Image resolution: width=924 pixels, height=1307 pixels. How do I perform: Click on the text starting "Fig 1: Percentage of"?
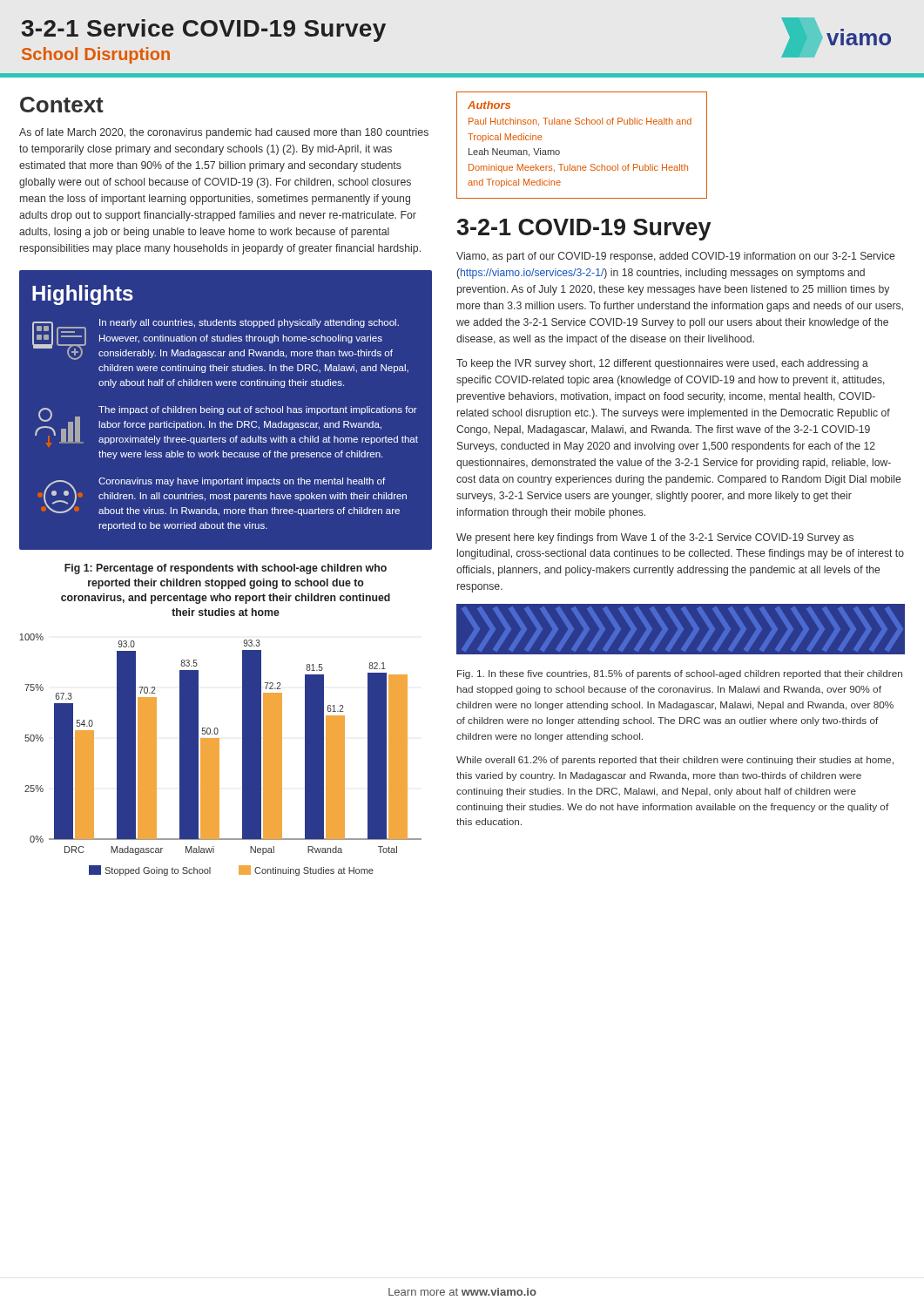(x=226, y=590)
